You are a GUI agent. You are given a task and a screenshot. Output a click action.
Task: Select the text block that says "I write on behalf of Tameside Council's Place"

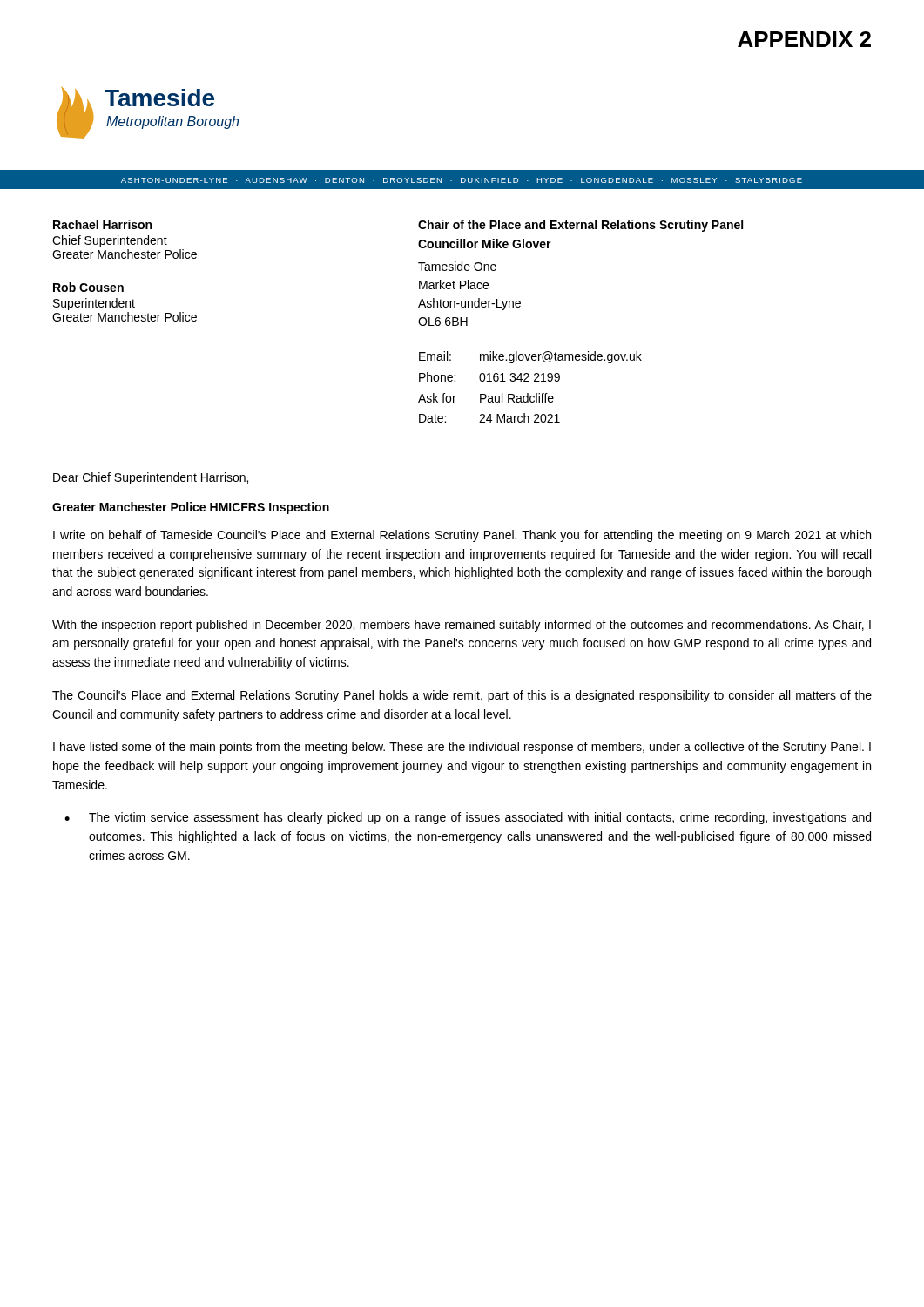click(x=462, y=563)
